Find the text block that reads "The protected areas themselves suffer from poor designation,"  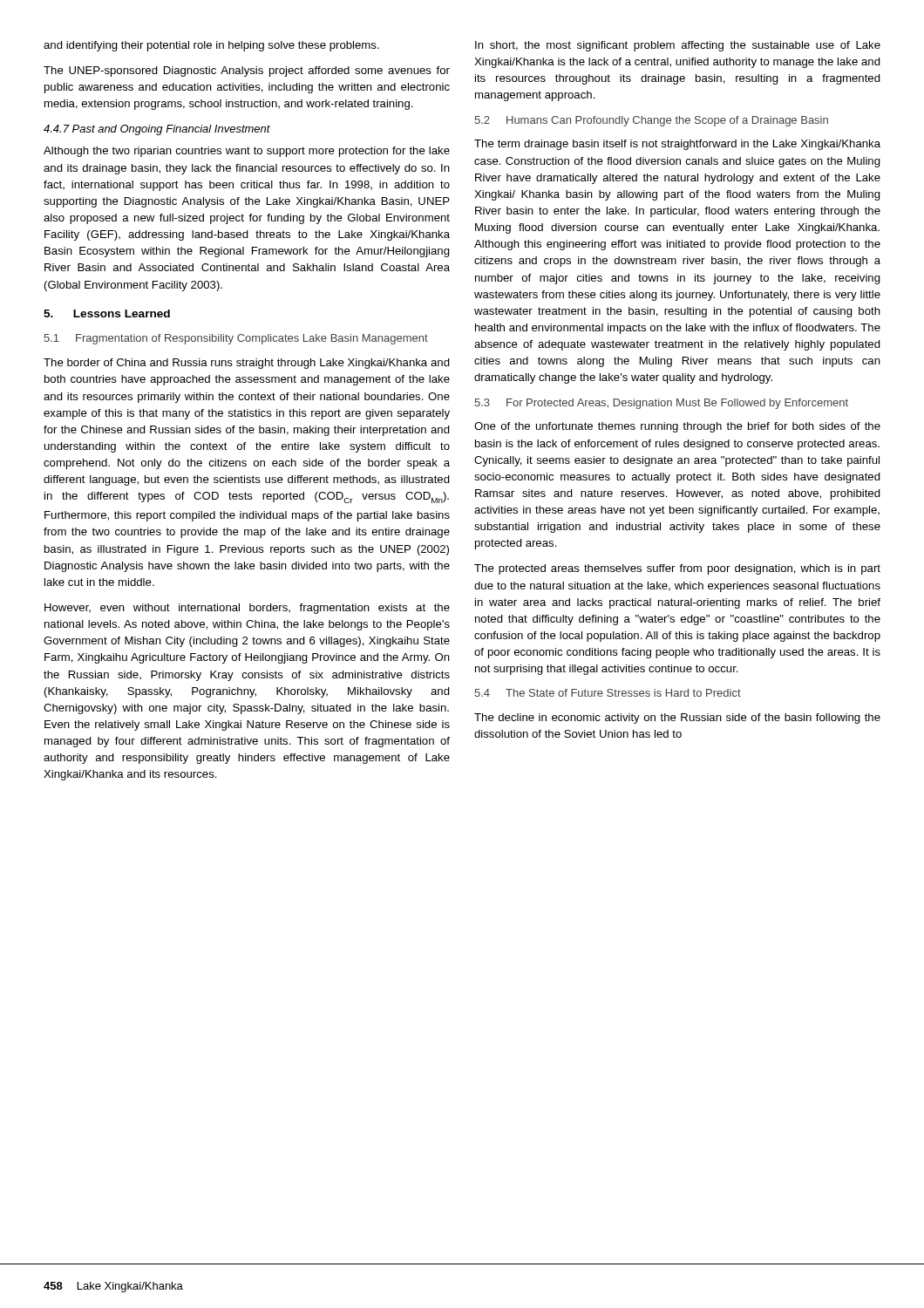click(677, 619)
